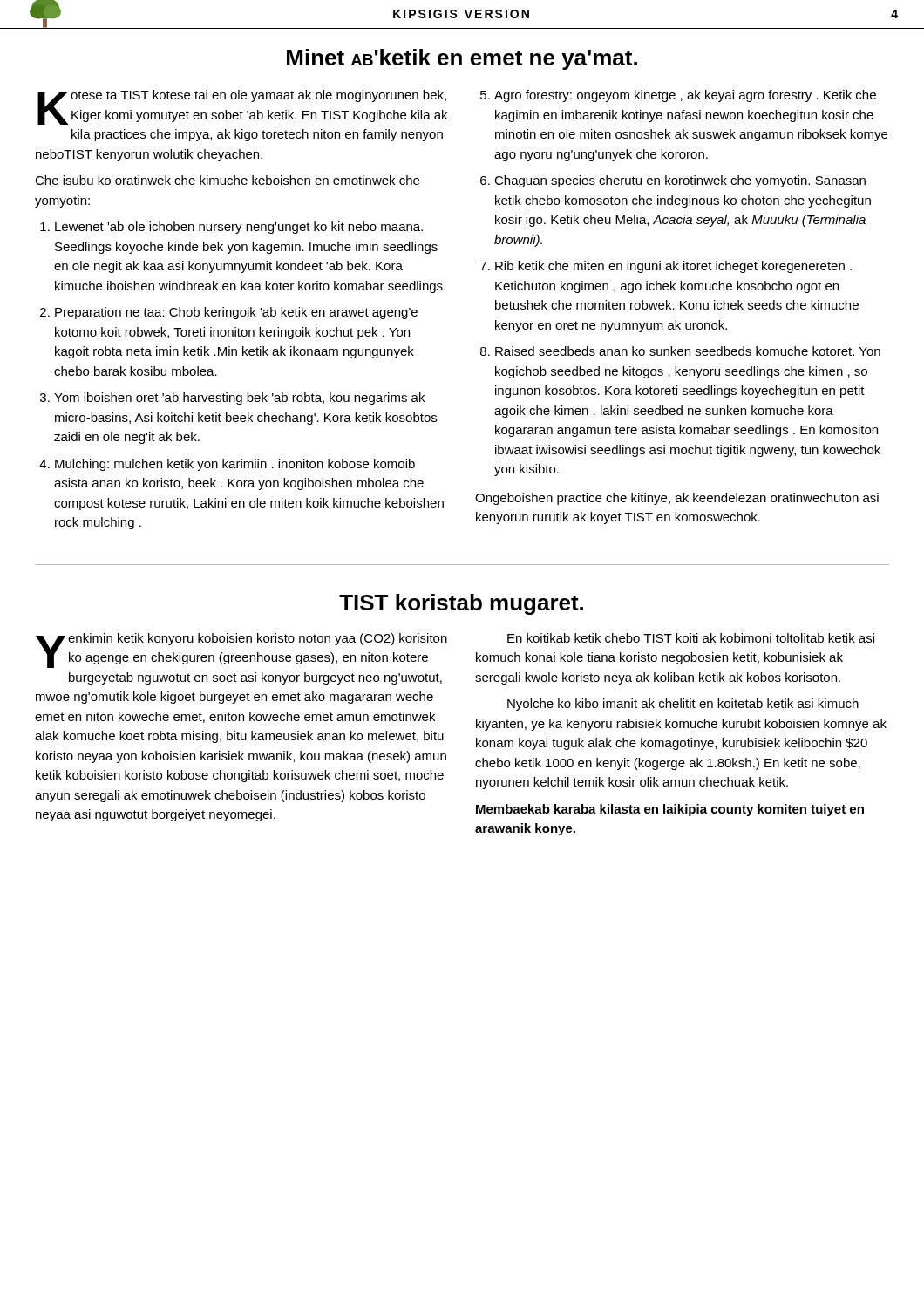Find the text block with the text "Che isubu ko oratinwek che kimuche keboishen"

(x=227, y=190)
